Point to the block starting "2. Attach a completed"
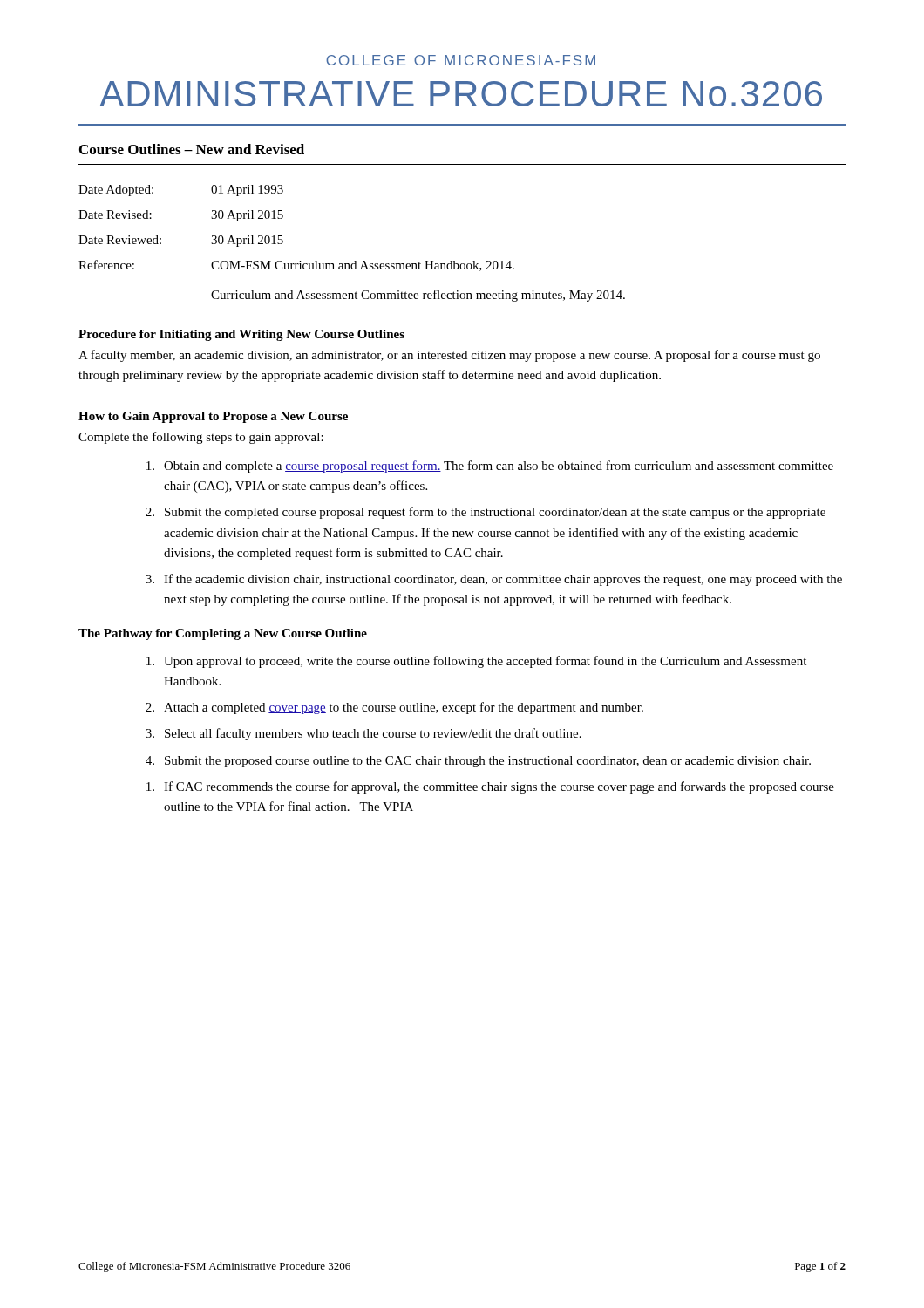 pos(484,708)
